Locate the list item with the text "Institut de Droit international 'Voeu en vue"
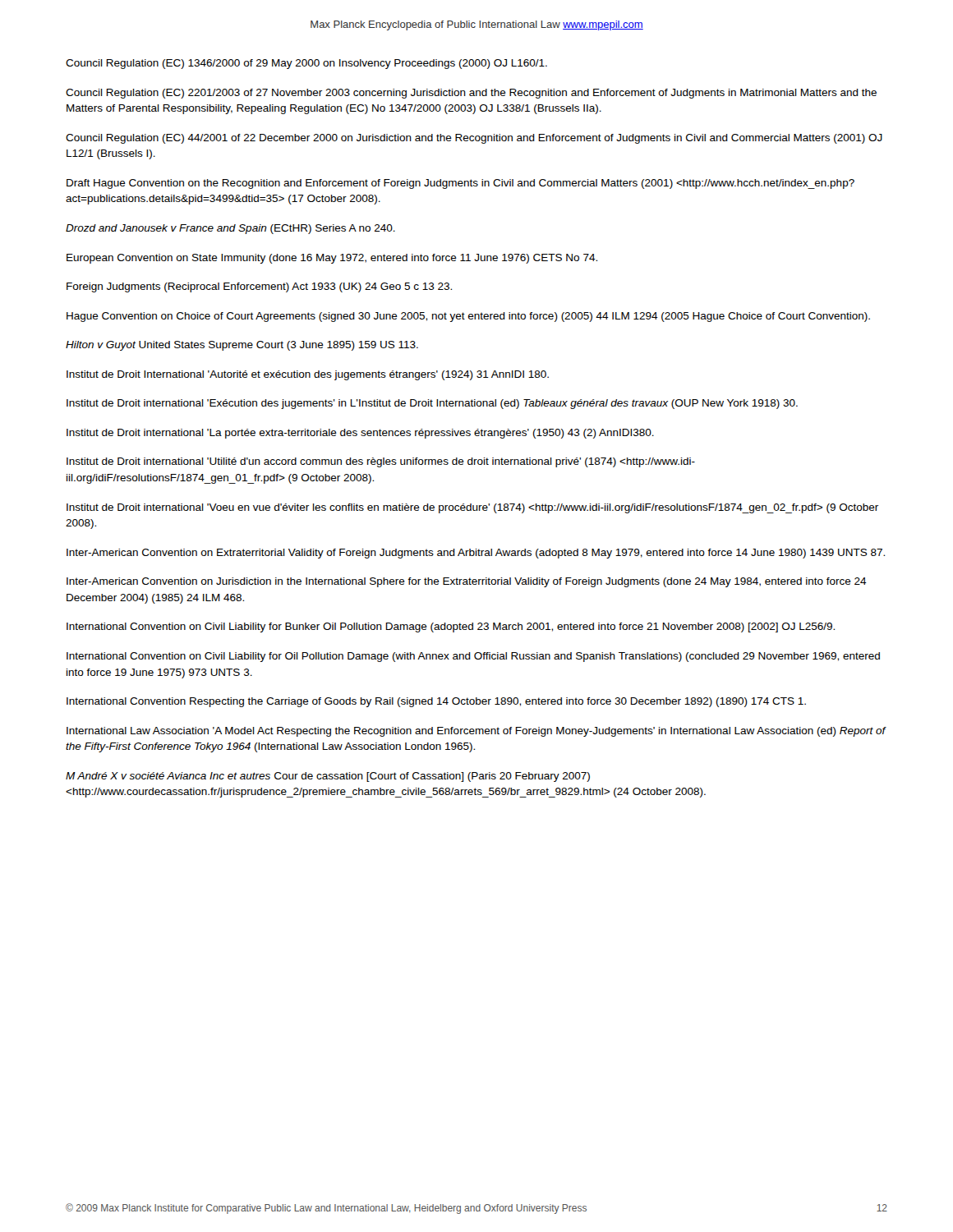 coord(472,515)
